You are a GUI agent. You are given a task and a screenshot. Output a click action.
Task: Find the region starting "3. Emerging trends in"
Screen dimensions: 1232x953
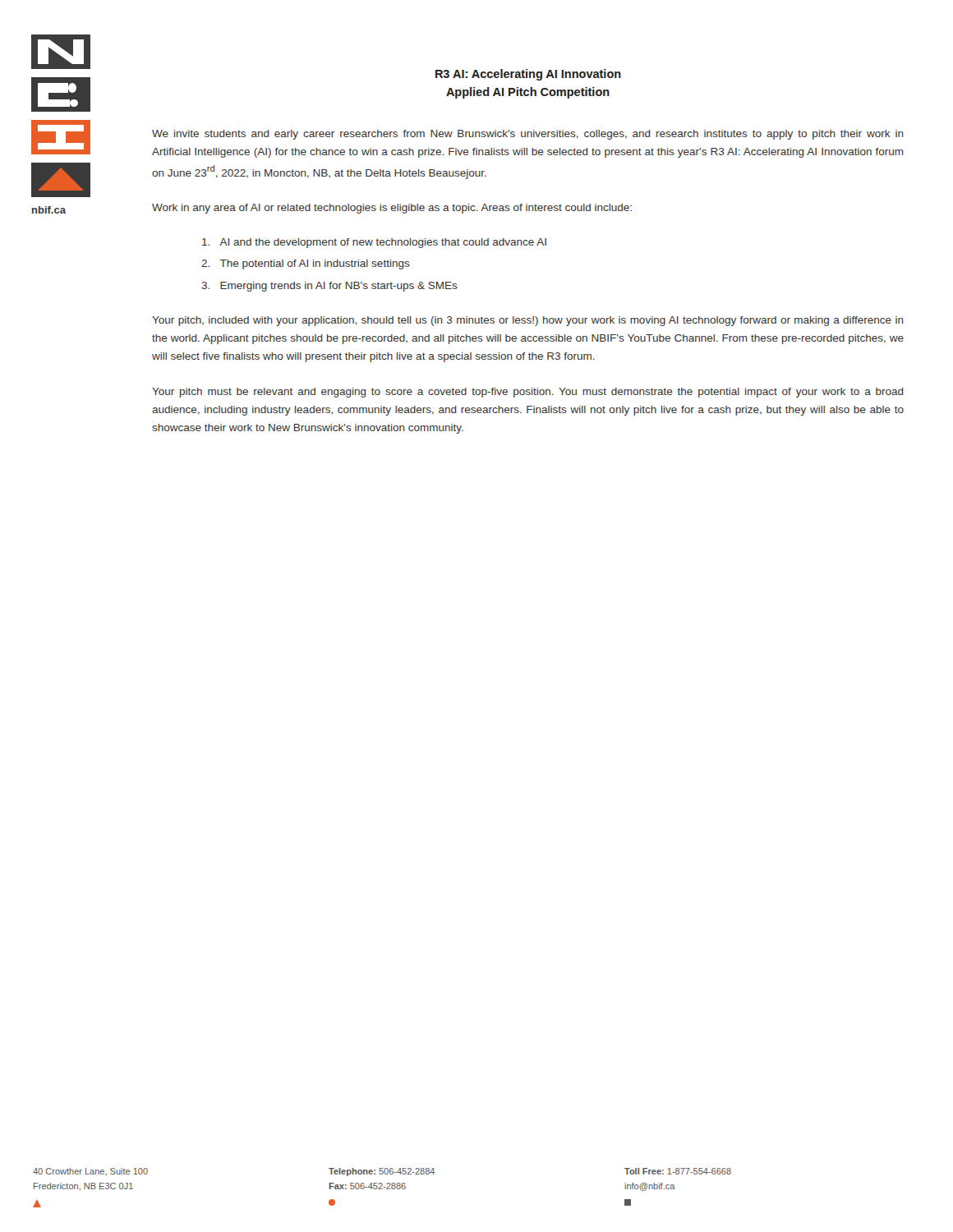coord(329,285)
